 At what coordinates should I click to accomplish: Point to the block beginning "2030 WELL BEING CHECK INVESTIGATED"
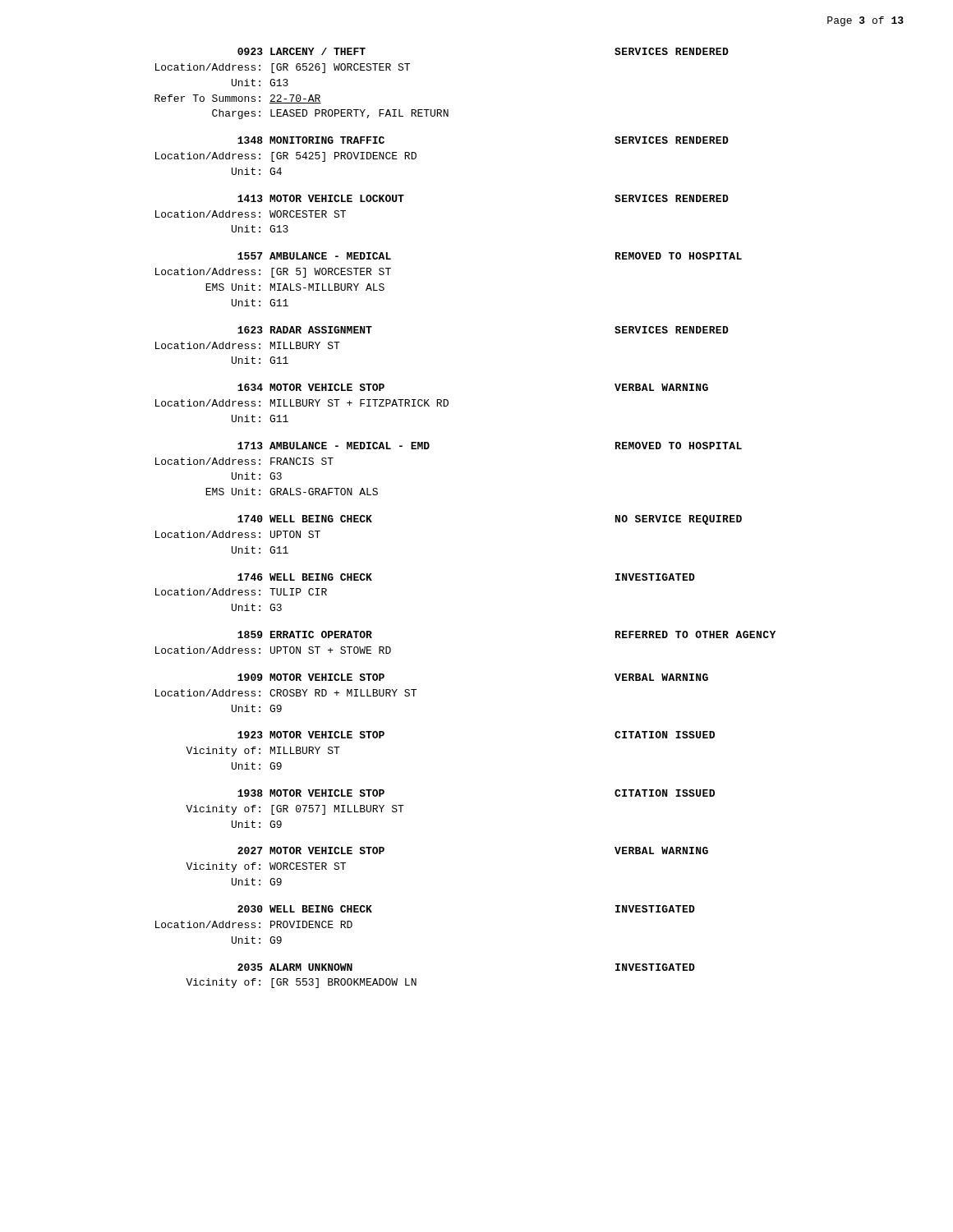coord(308,909)
